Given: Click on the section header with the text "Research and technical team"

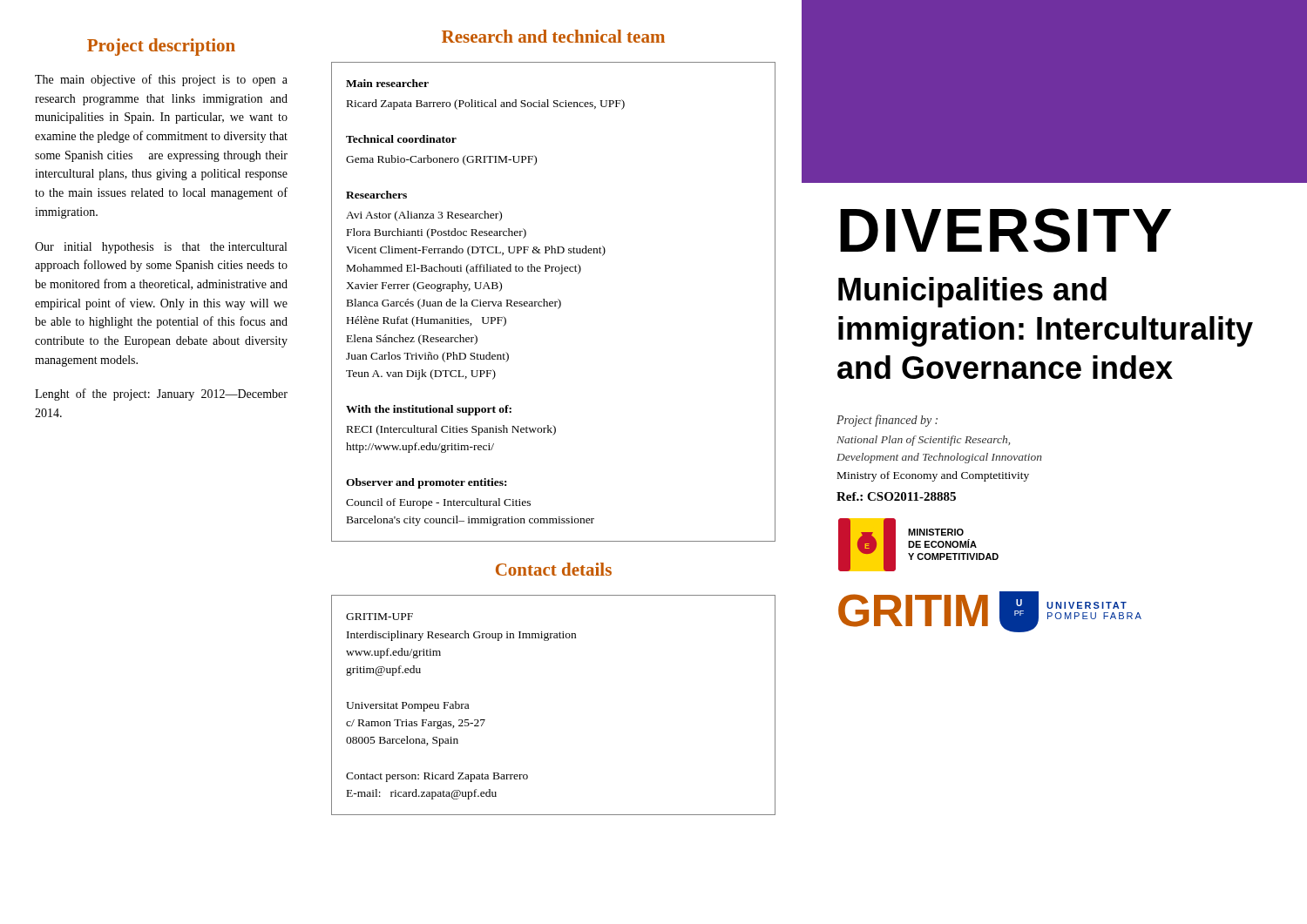Looking at the screenshot, I should 553,37.
